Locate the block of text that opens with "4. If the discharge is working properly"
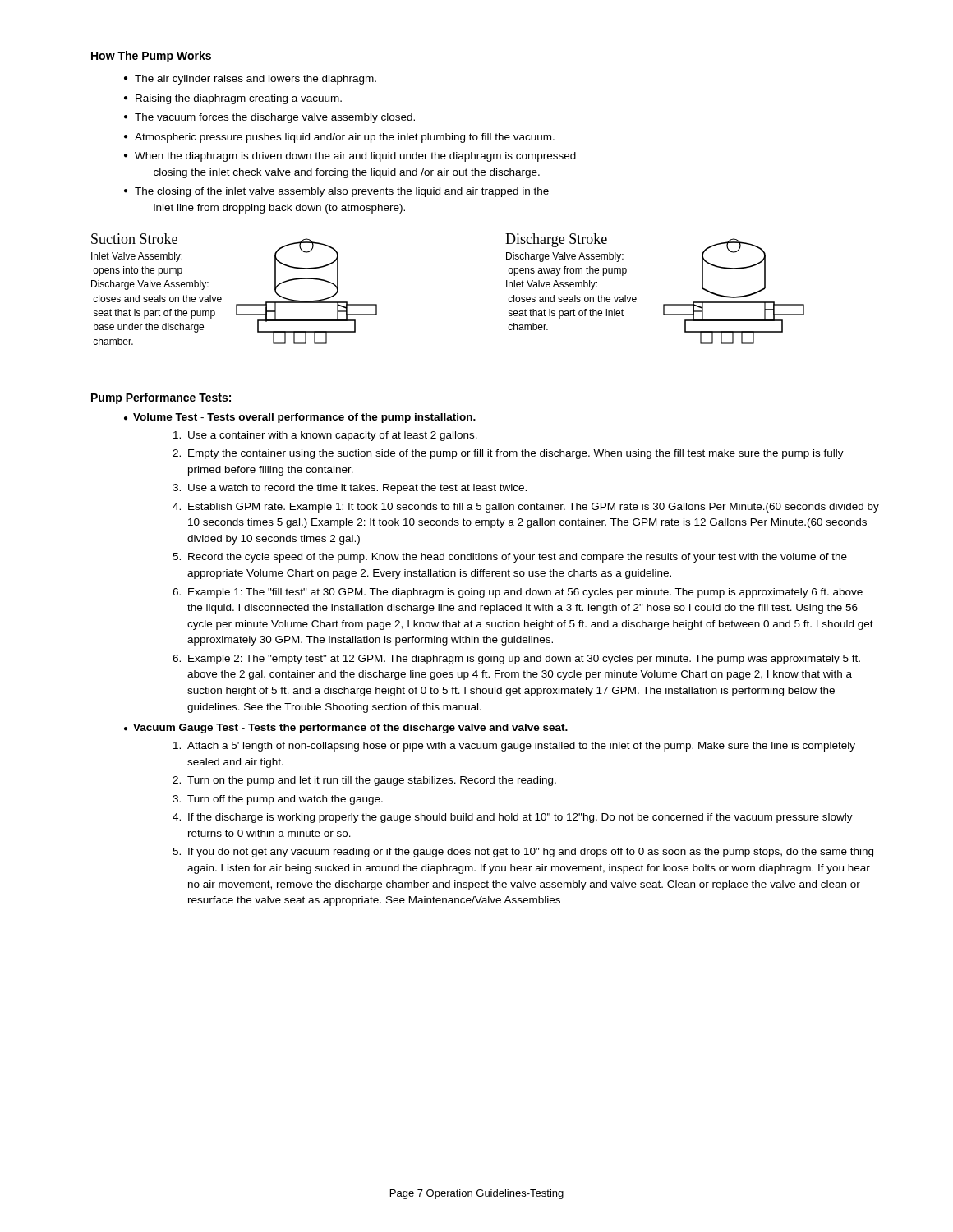 [526, 825]
